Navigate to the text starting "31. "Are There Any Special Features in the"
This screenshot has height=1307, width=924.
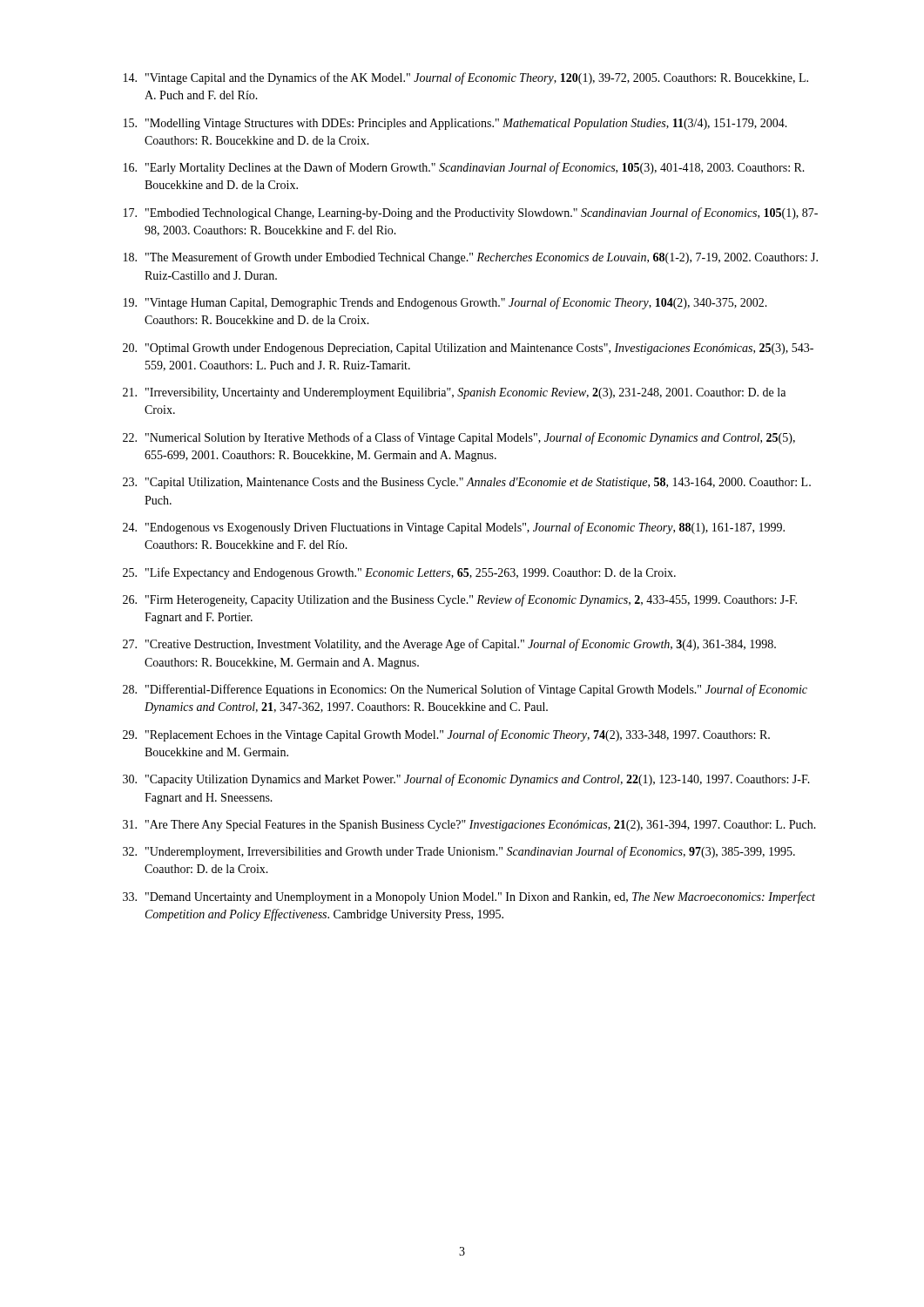[462, 825]
